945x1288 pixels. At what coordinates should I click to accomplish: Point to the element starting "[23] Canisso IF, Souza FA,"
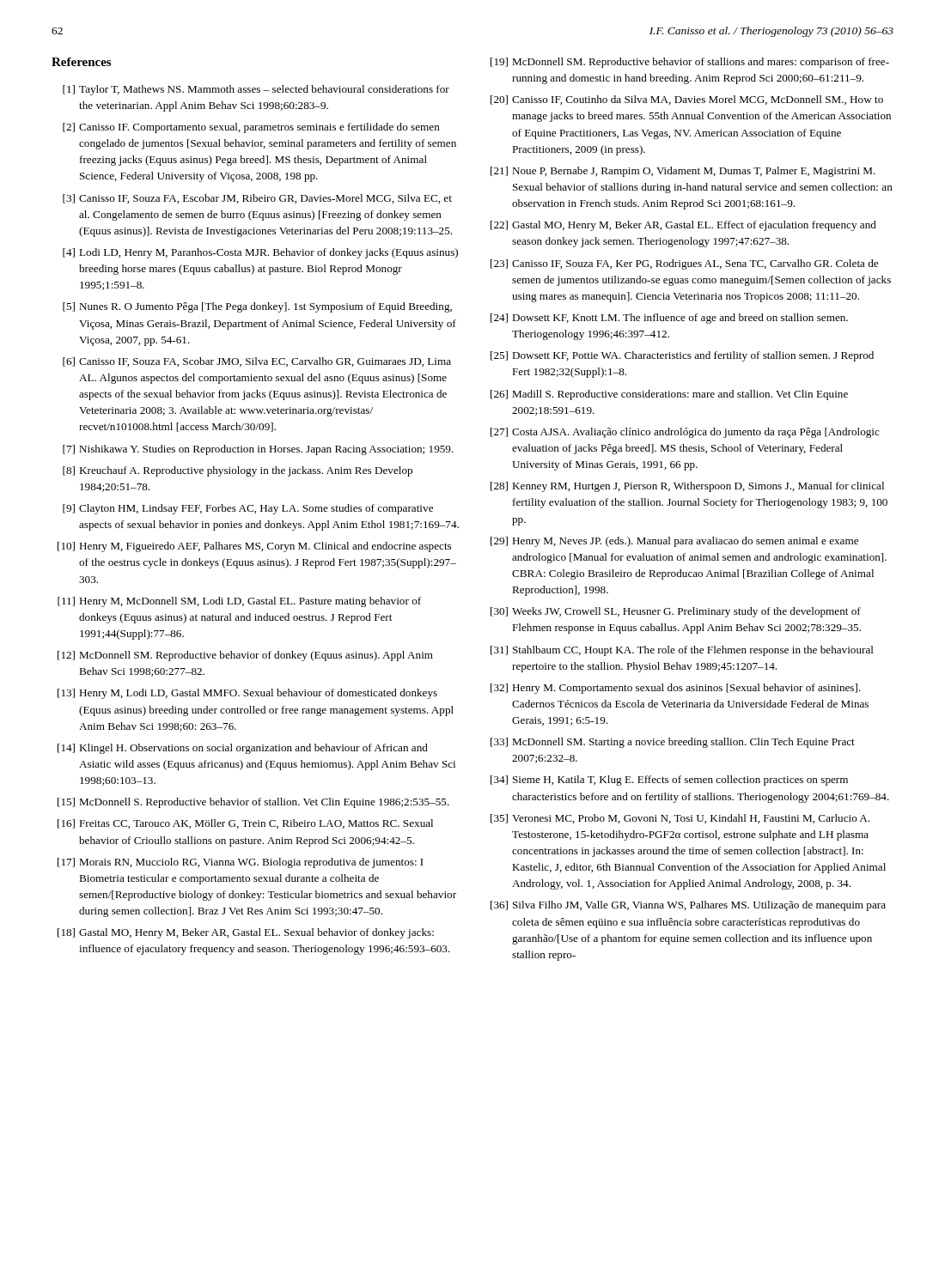click(689, 279)
